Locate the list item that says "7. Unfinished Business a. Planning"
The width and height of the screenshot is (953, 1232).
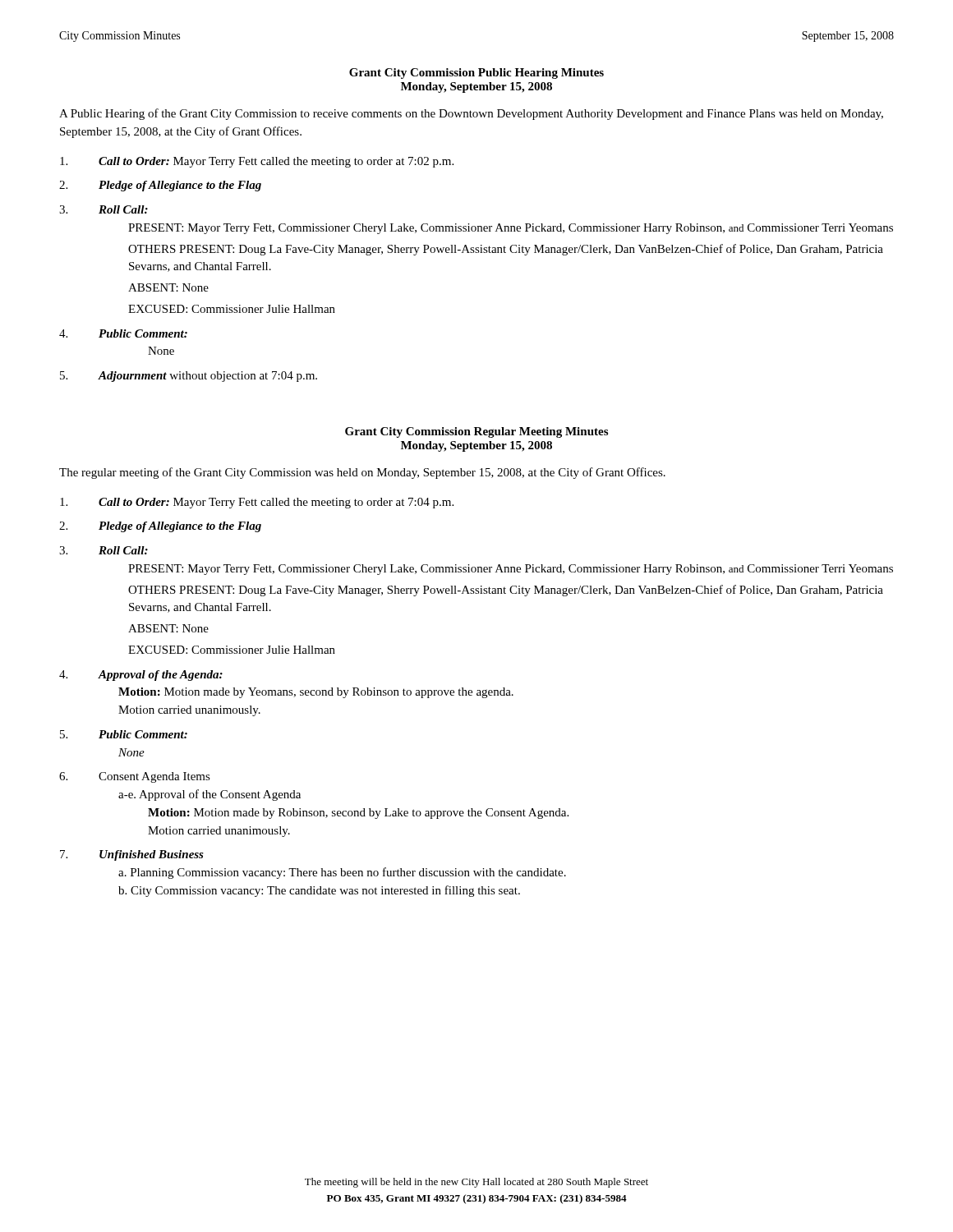[x=476, y=873]
